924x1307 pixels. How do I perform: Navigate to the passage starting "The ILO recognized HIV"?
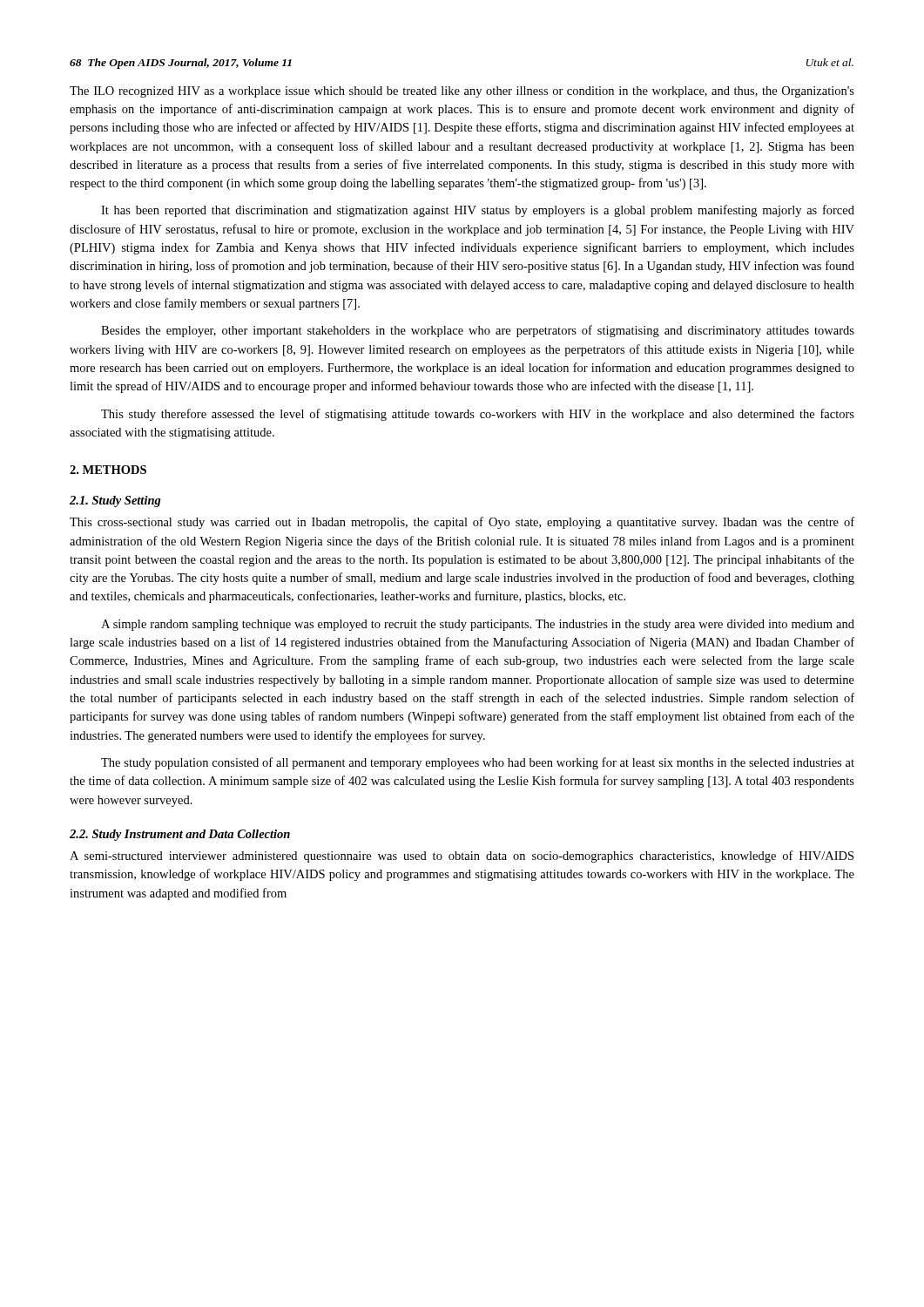point(462,137)
